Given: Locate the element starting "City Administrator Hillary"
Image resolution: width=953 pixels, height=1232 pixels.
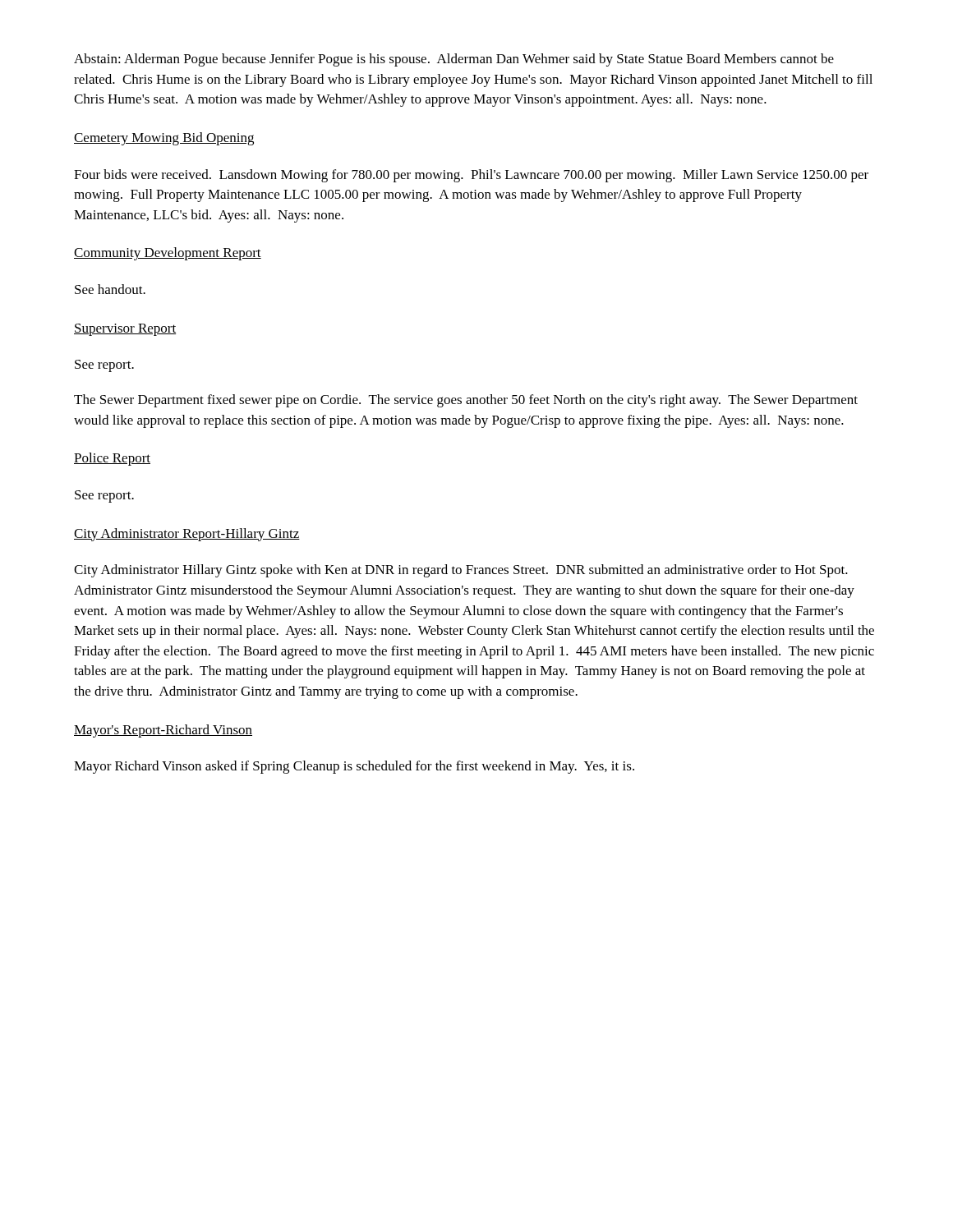Looking at the screenshot, I should (x=474, y=631).
